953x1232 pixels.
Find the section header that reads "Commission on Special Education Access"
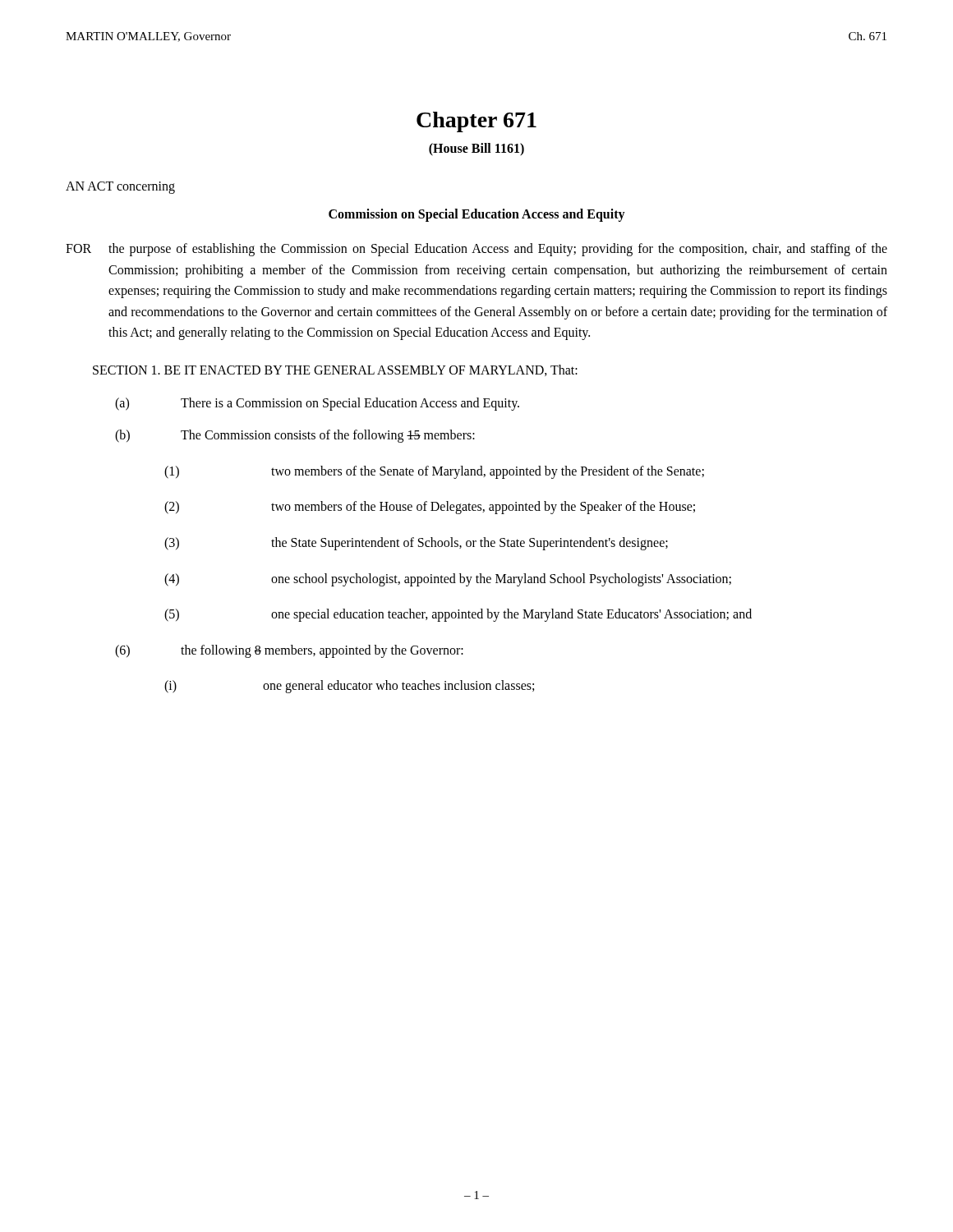(476, 214)
